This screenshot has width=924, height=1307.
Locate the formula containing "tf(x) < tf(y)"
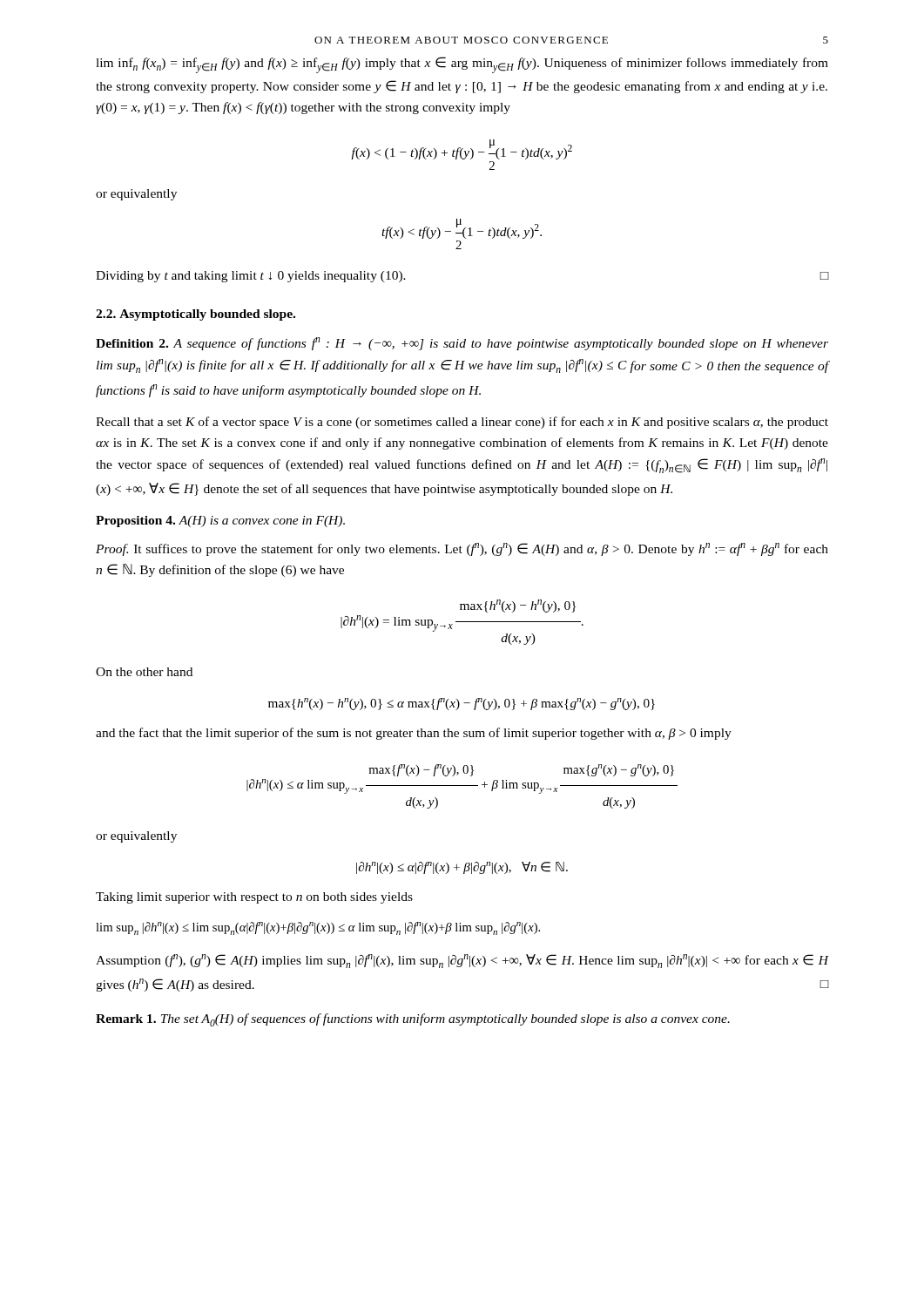click(x=462, y=233)
